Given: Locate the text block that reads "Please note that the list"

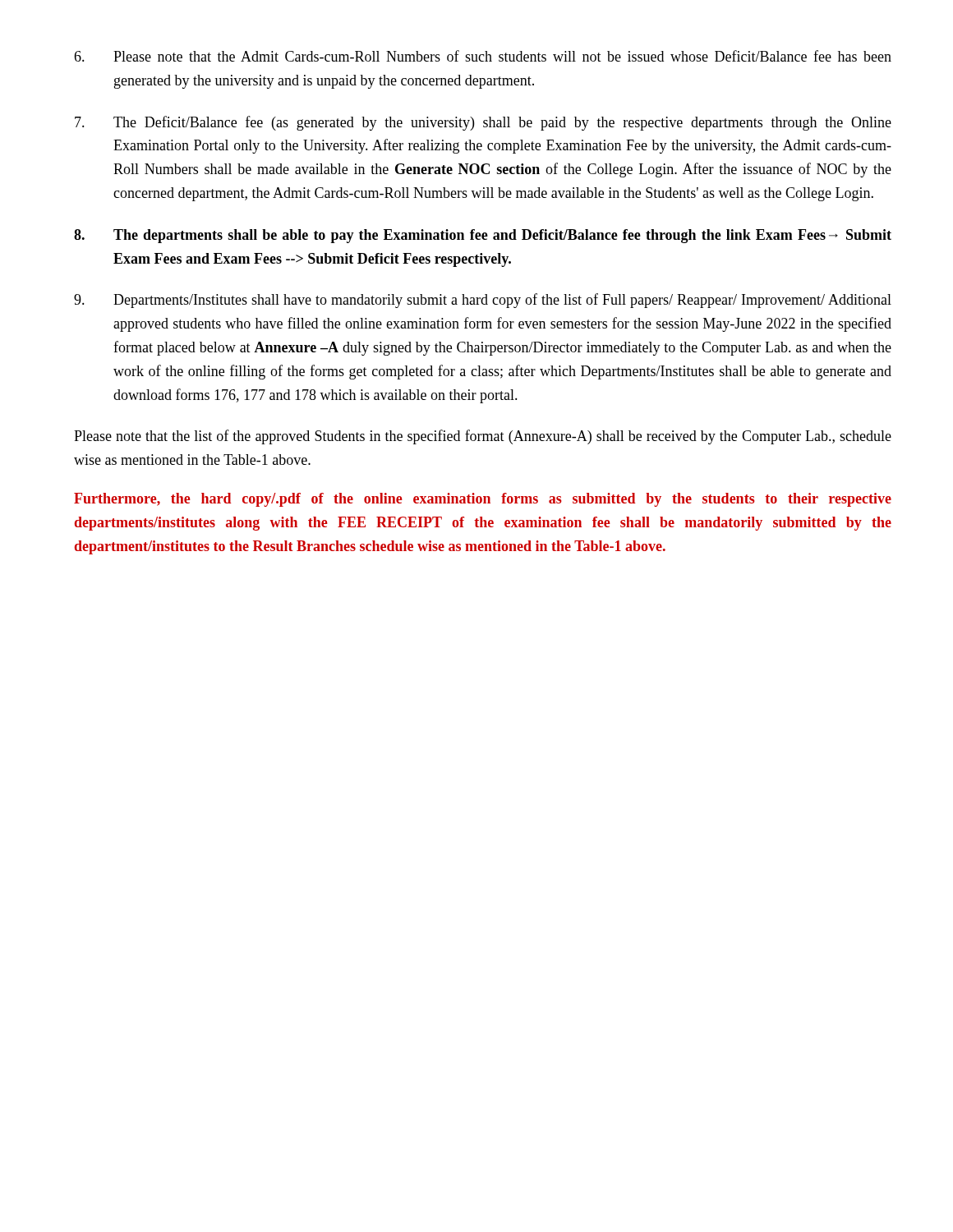Looking at the screenshot, I should [x=483, y=448].
